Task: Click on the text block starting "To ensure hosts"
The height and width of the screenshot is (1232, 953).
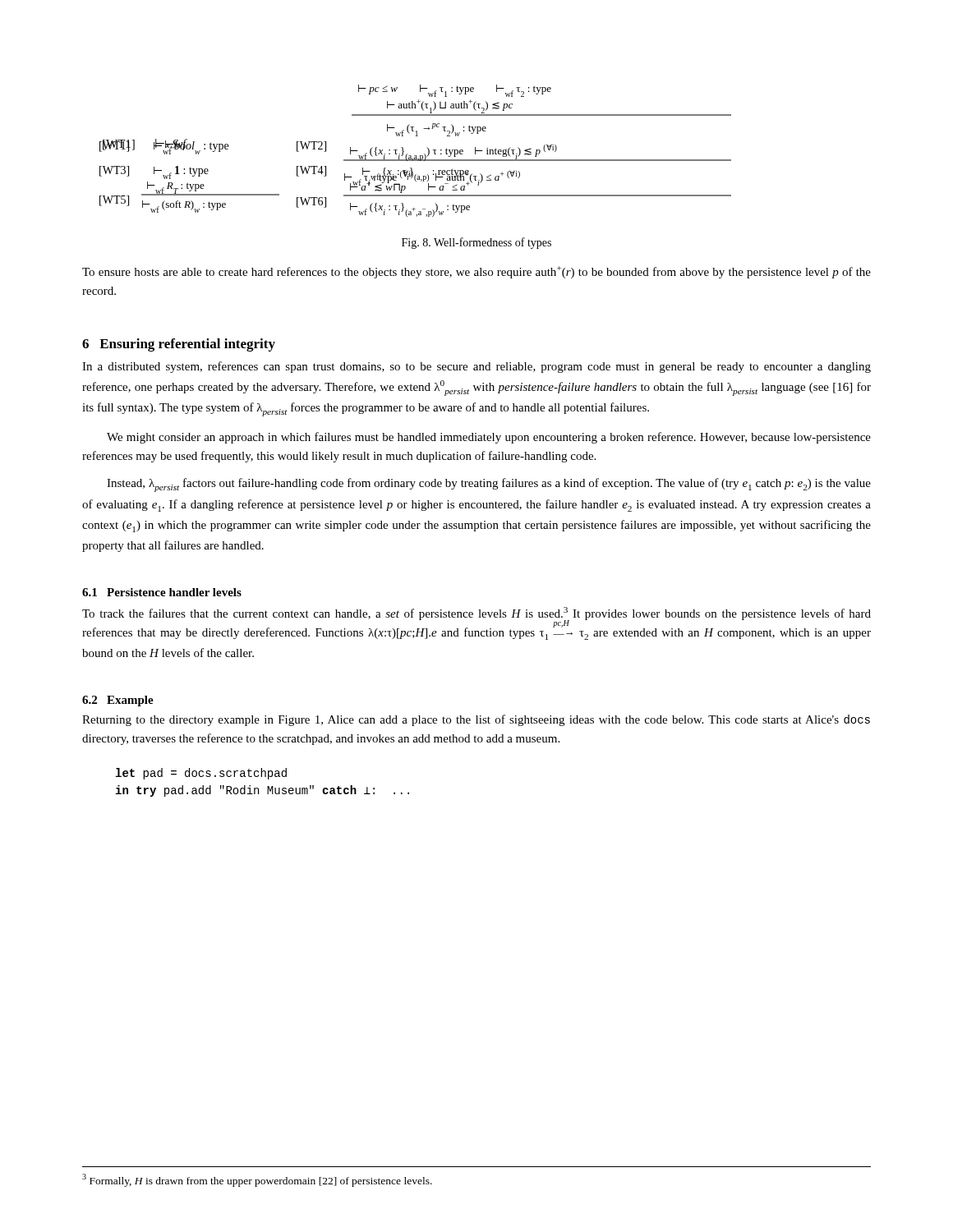Action: click(476, 280)
